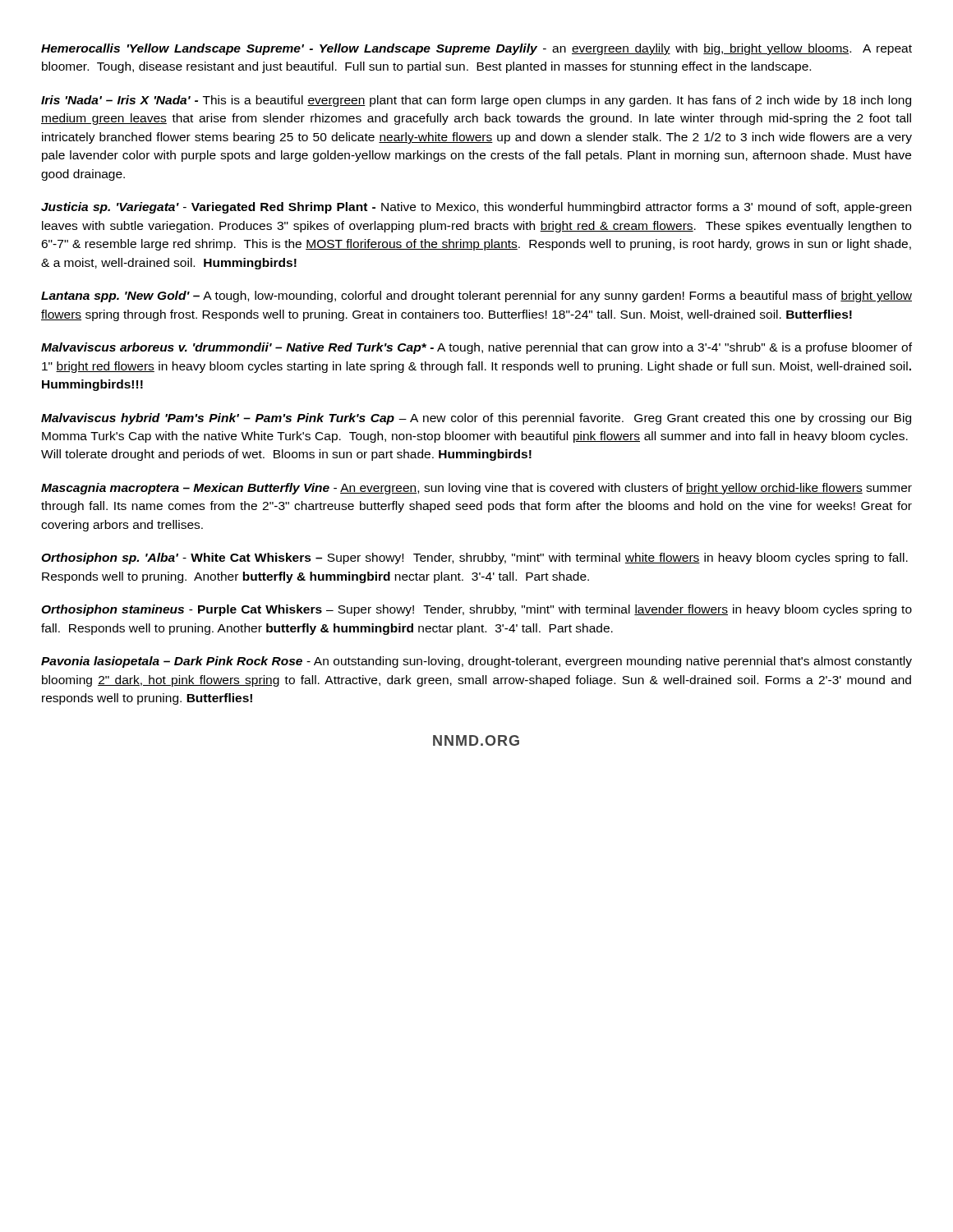Click on the text block that reads "Orthosiphon sp. 'Alba'"
The width and height of the screenshot is (953, 1232).
click(x=476, y=567)
